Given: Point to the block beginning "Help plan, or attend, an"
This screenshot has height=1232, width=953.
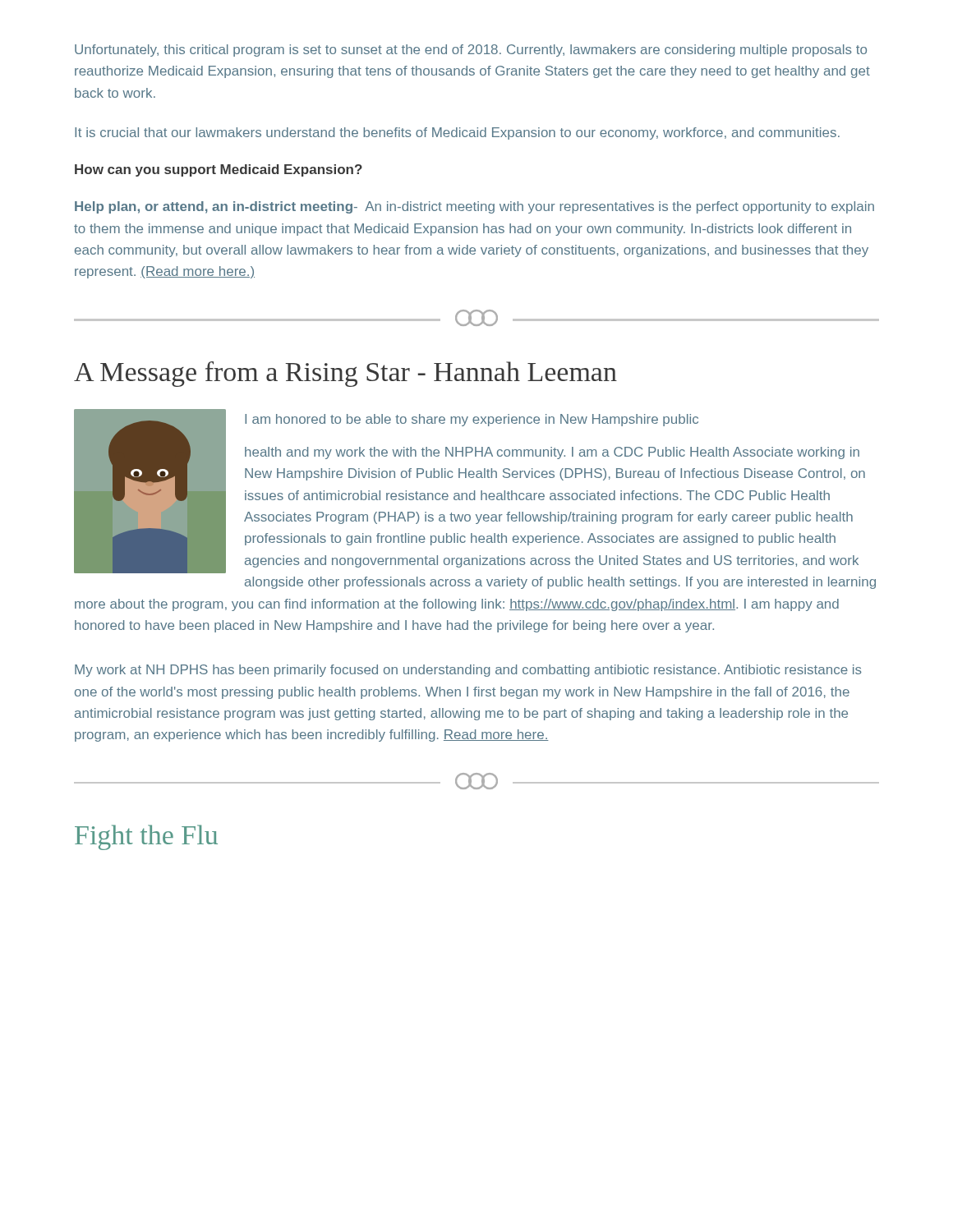Looking at the screenshot, I should click(x=474, y=239).
